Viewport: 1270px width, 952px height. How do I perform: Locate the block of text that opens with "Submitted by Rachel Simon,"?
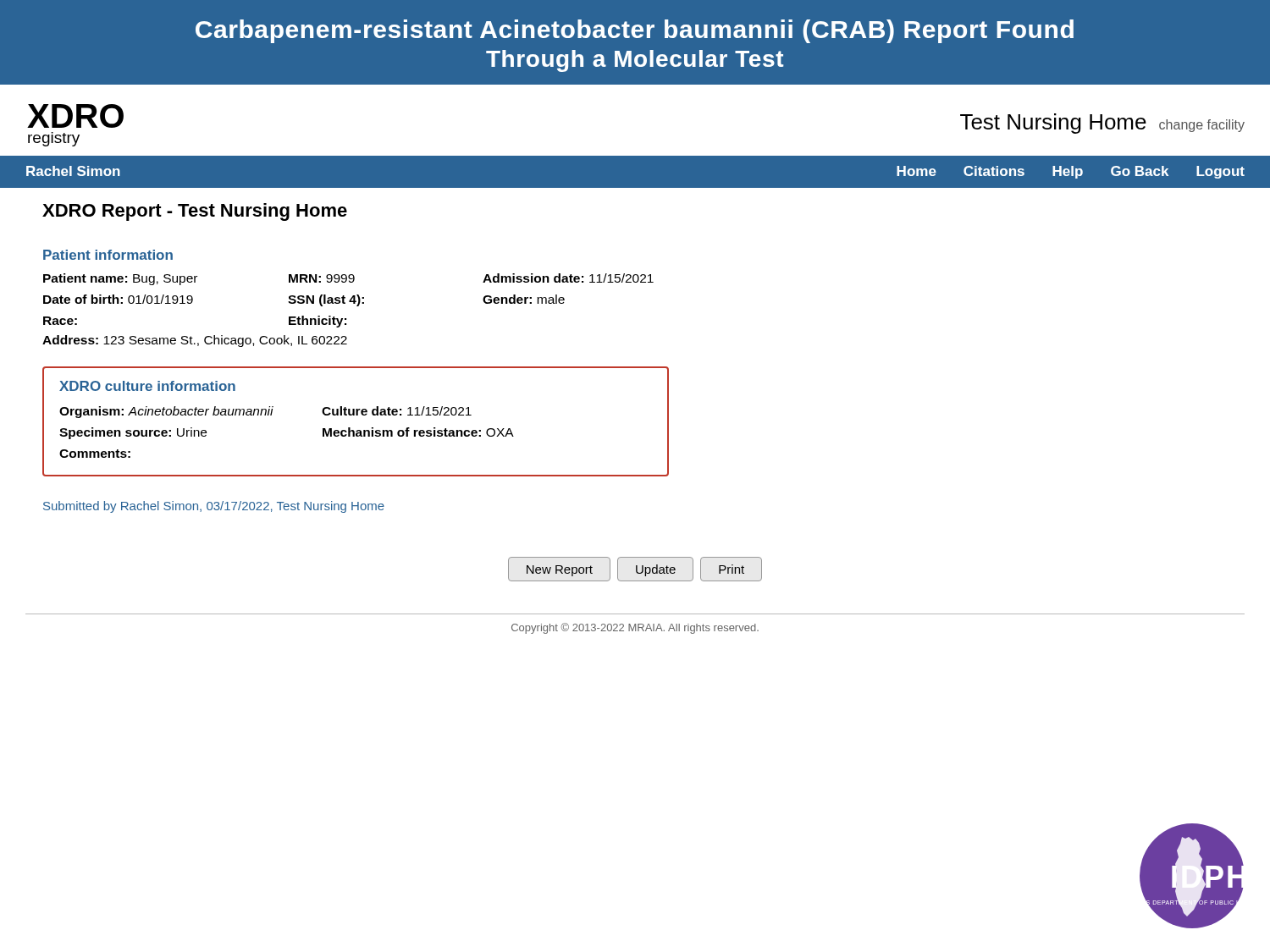pos(213,506)
